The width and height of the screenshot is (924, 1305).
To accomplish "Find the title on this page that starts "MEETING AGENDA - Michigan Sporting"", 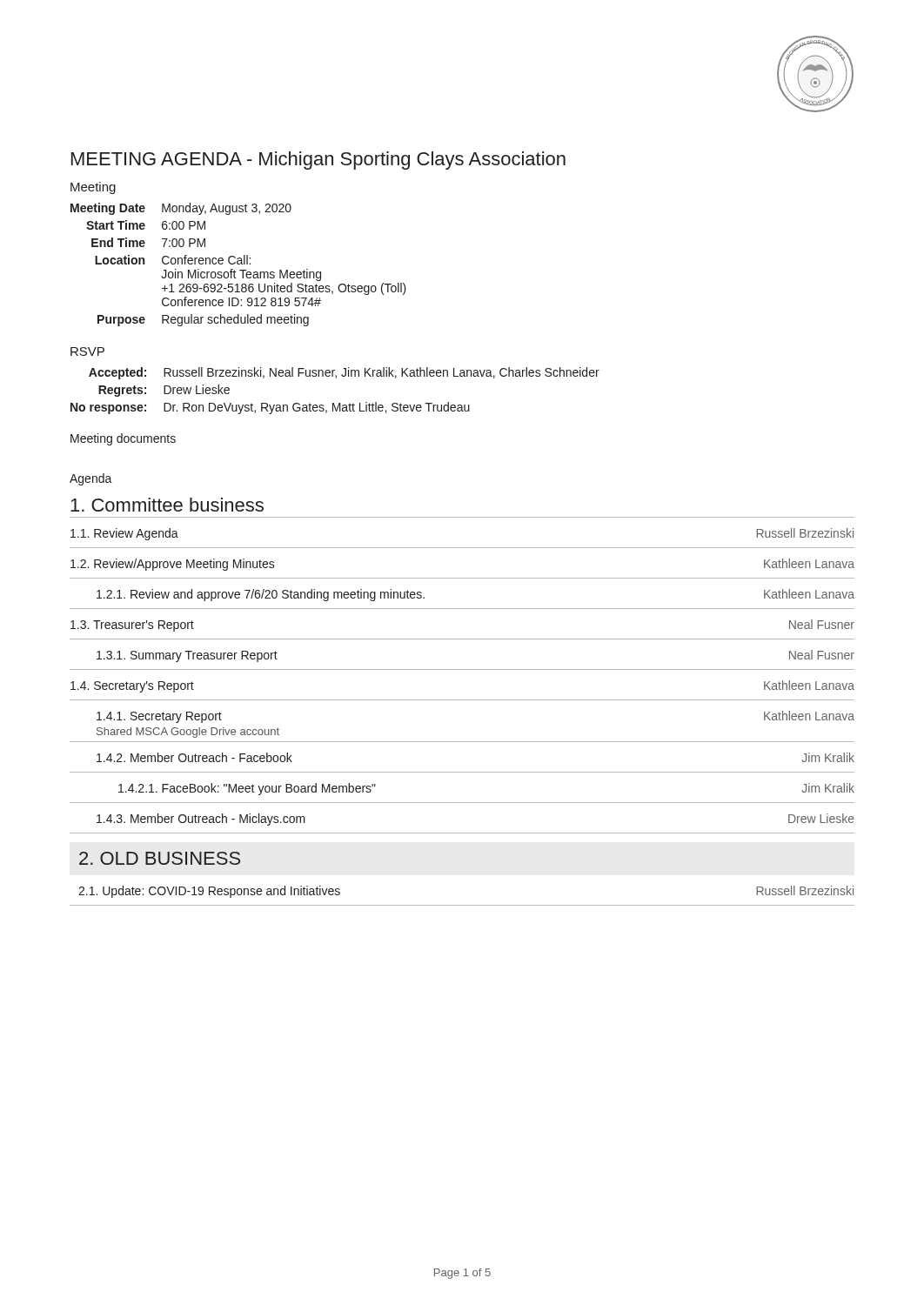I will pyautogui.click(x=318, y=159).
